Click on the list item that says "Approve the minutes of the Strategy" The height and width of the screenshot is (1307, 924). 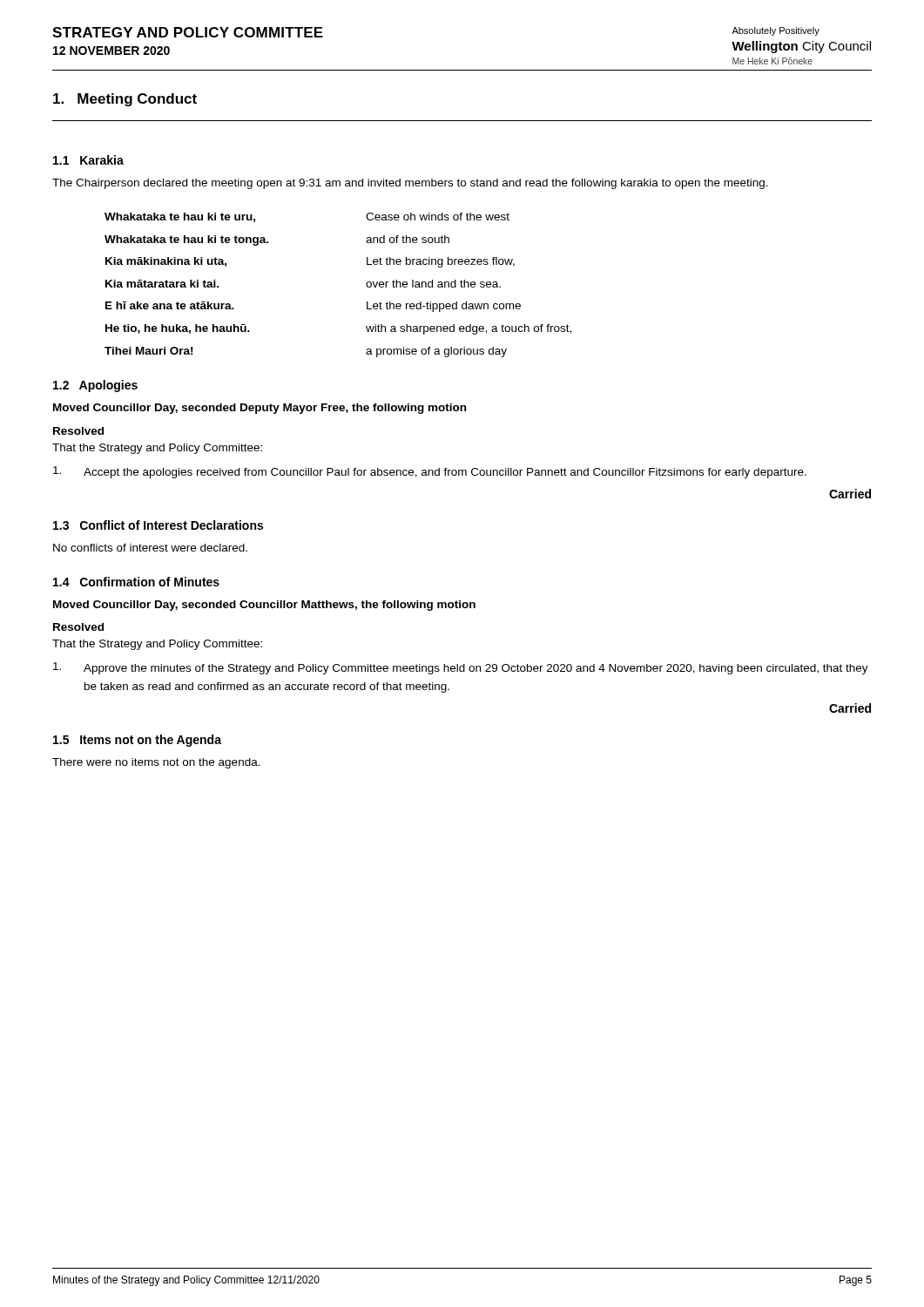pyautogui.click(x=462, y=678)
